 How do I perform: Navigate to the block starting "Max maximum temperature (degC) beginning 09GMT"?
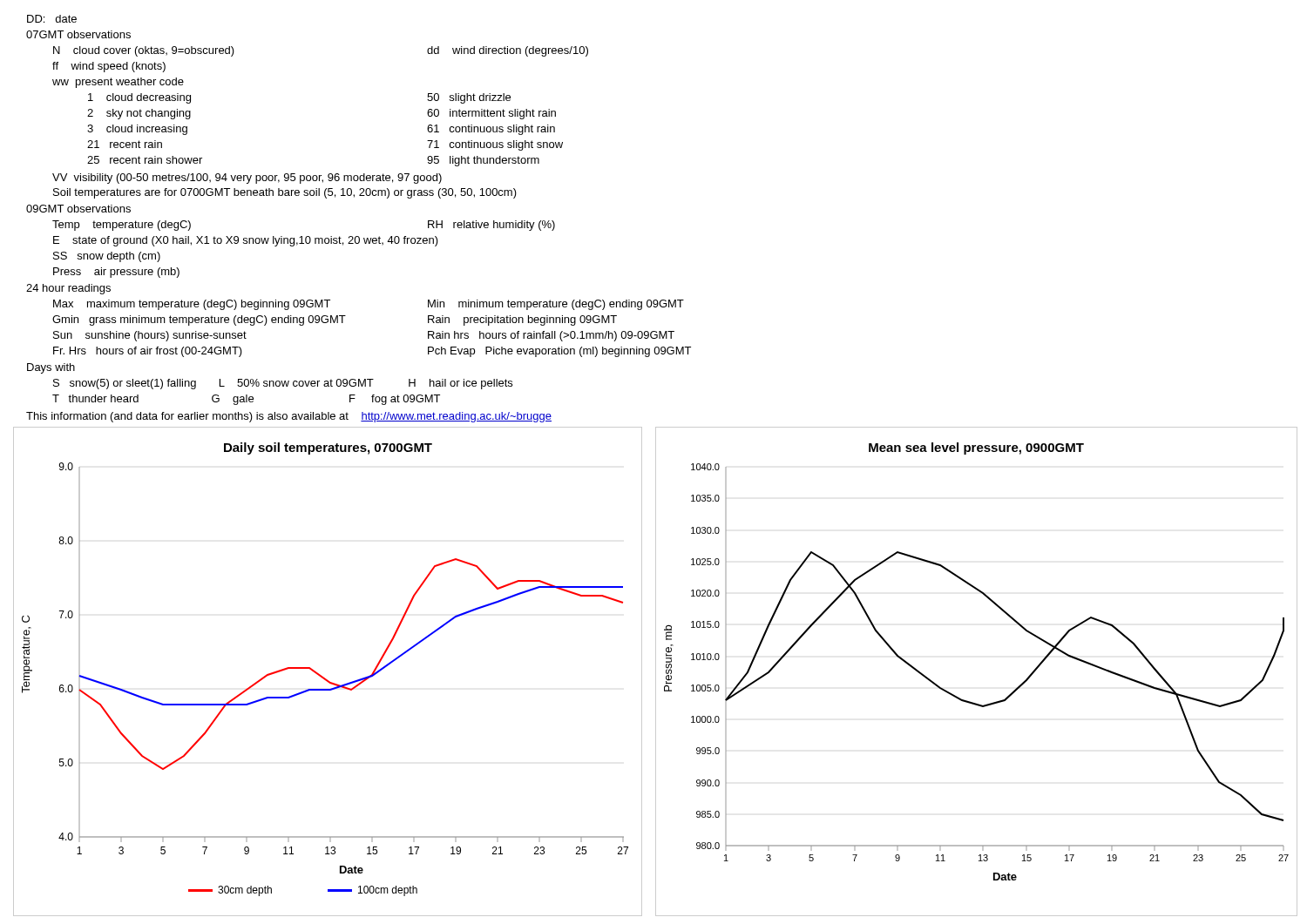191,303
